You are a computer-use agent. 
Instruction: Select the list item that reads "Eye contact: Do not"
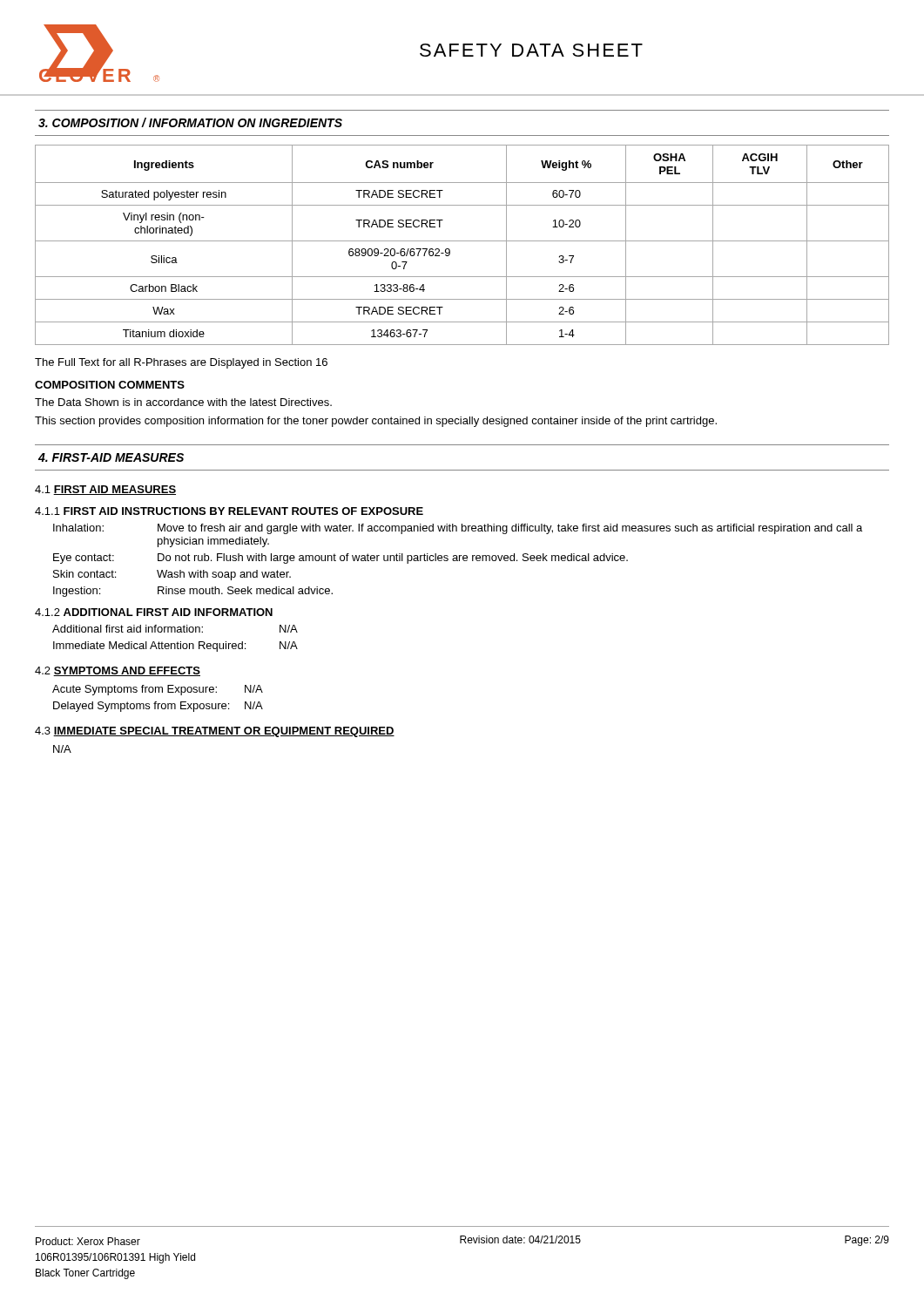(x=471, y=557)
